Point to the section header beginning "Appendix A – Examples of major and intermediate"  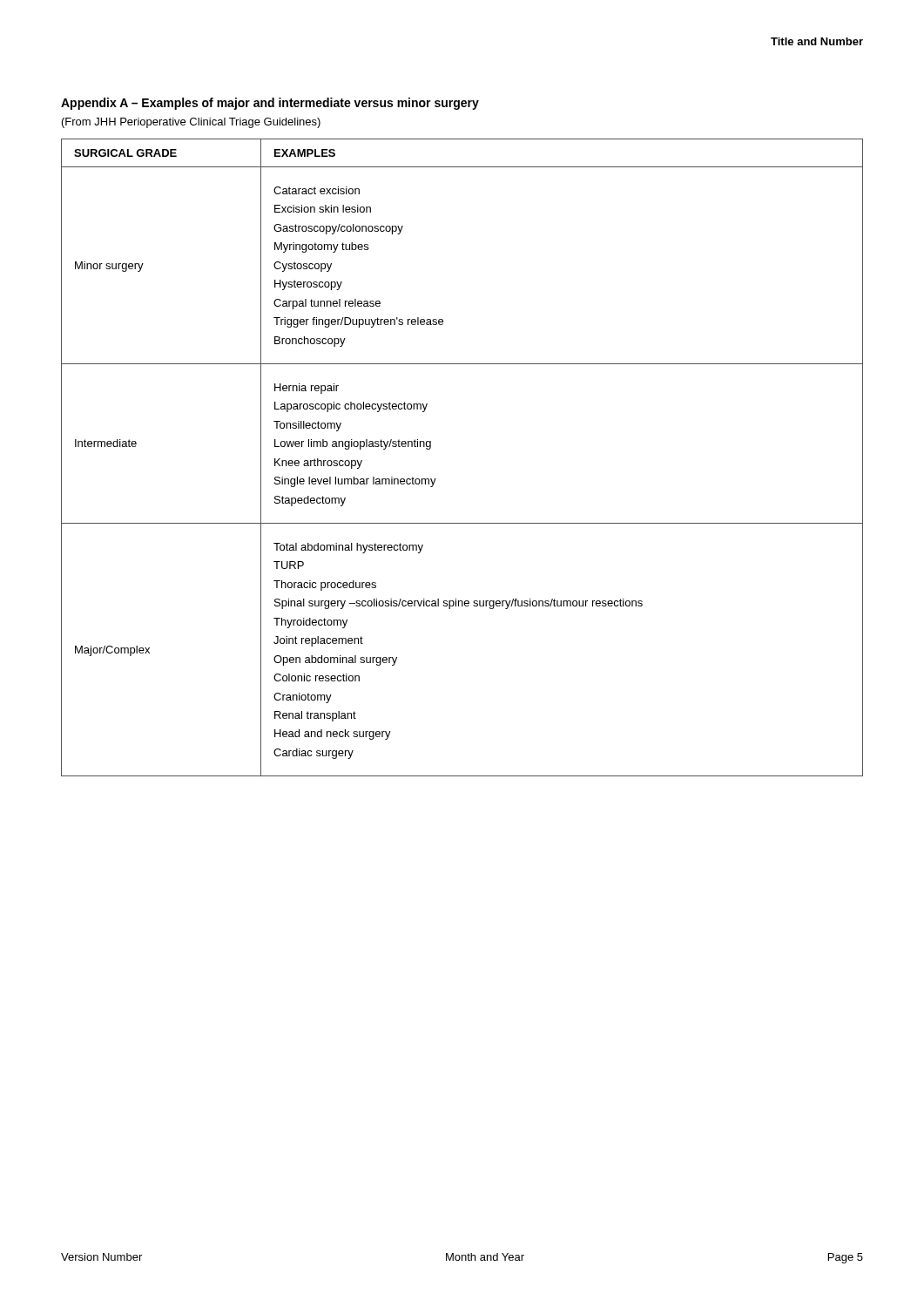(270, 103)
